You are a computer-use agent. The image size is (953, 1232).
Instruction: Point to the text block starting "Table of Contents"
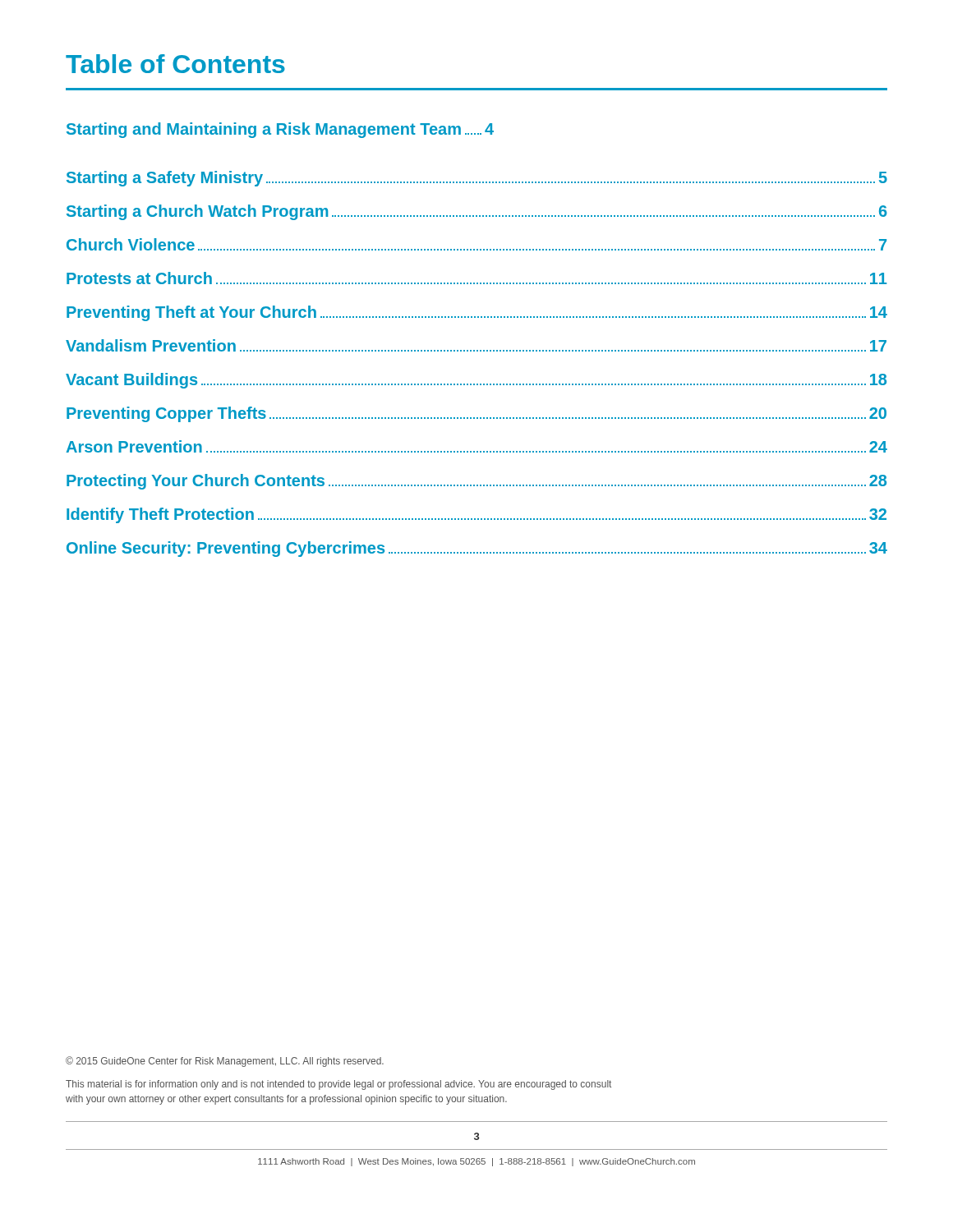[175, 64]
